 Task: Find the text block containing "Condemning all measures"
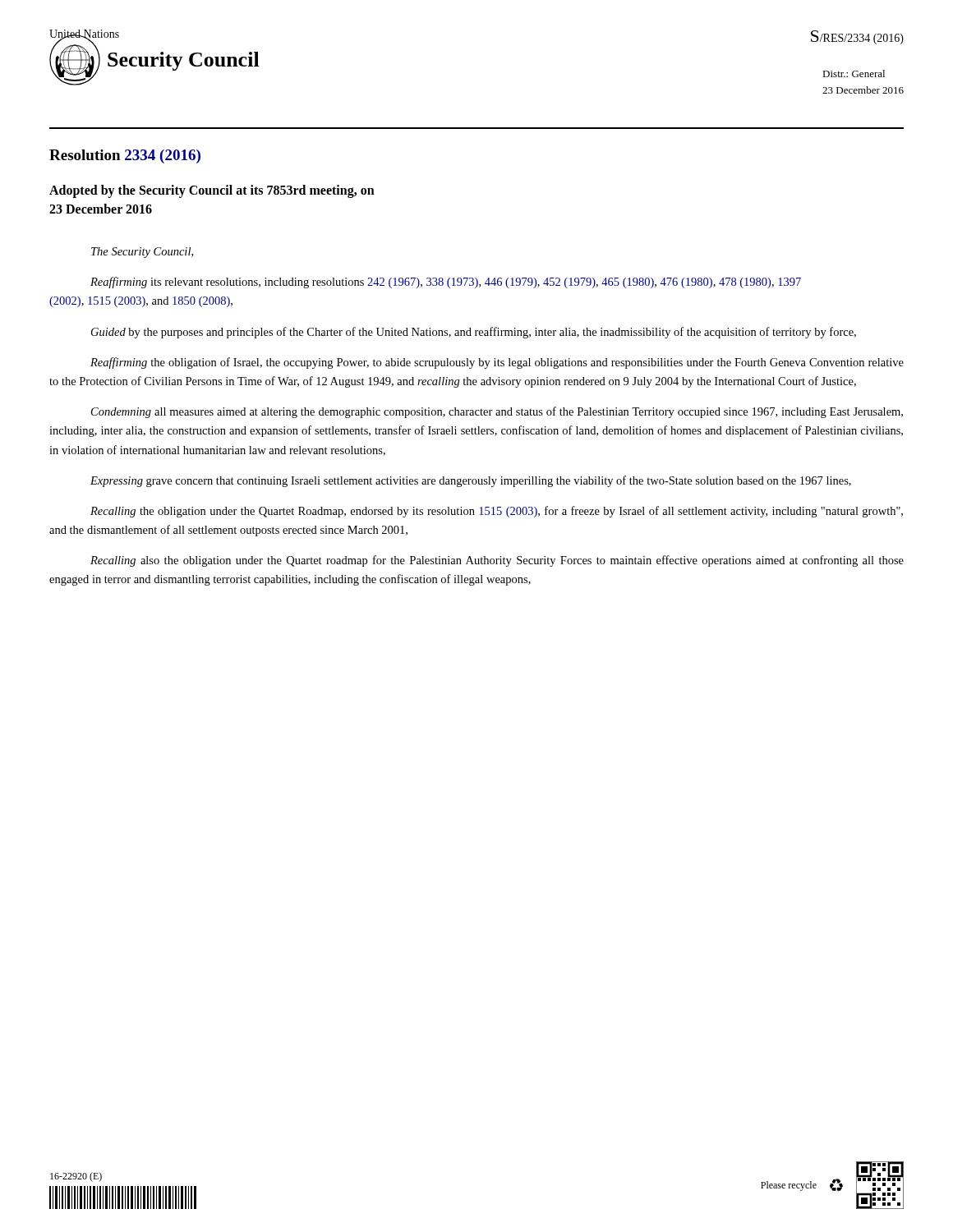point(476,431)
